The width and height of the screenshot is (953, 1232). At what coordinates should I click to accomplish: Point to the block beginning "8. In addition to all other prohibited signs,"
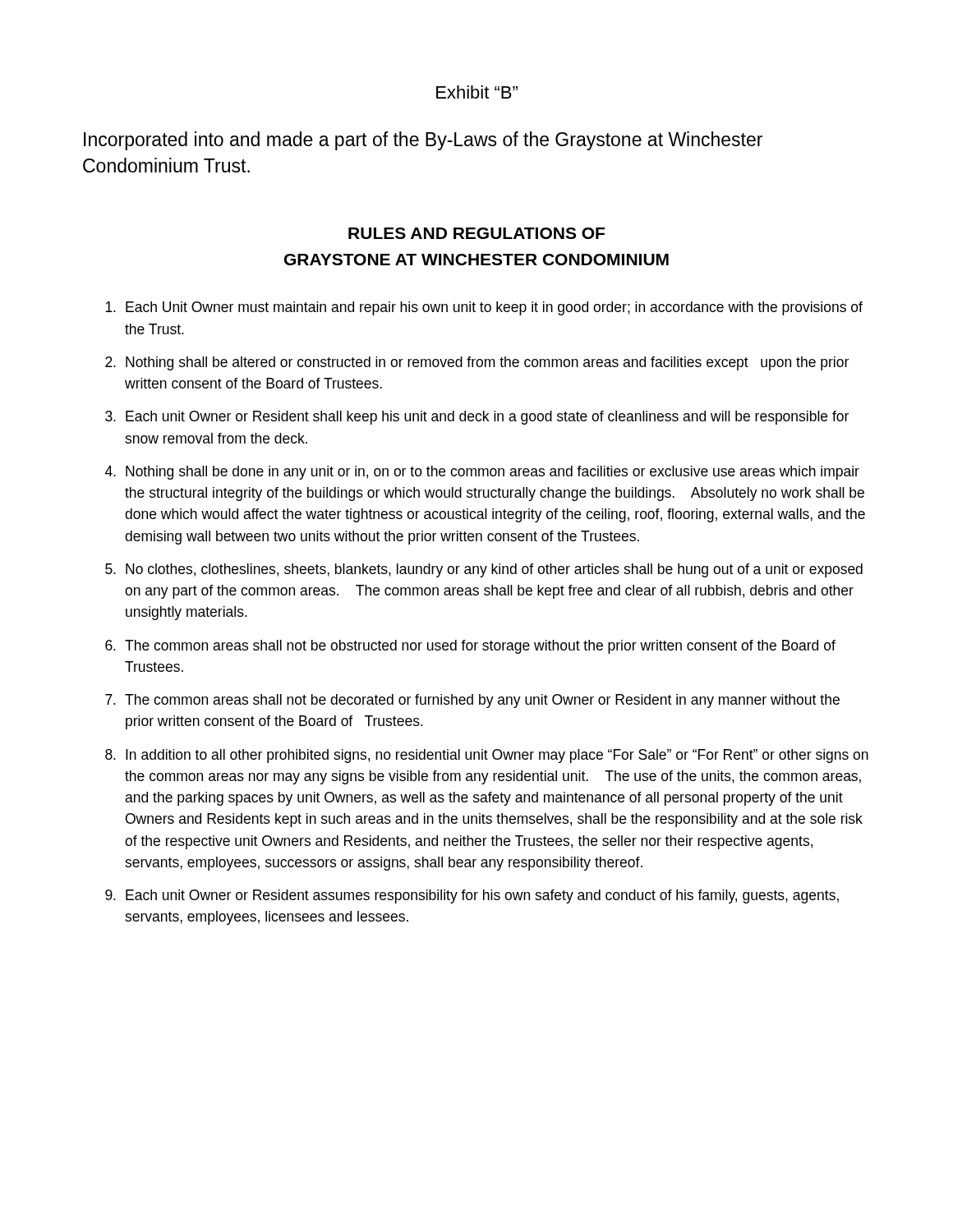[x=476, y=809]
